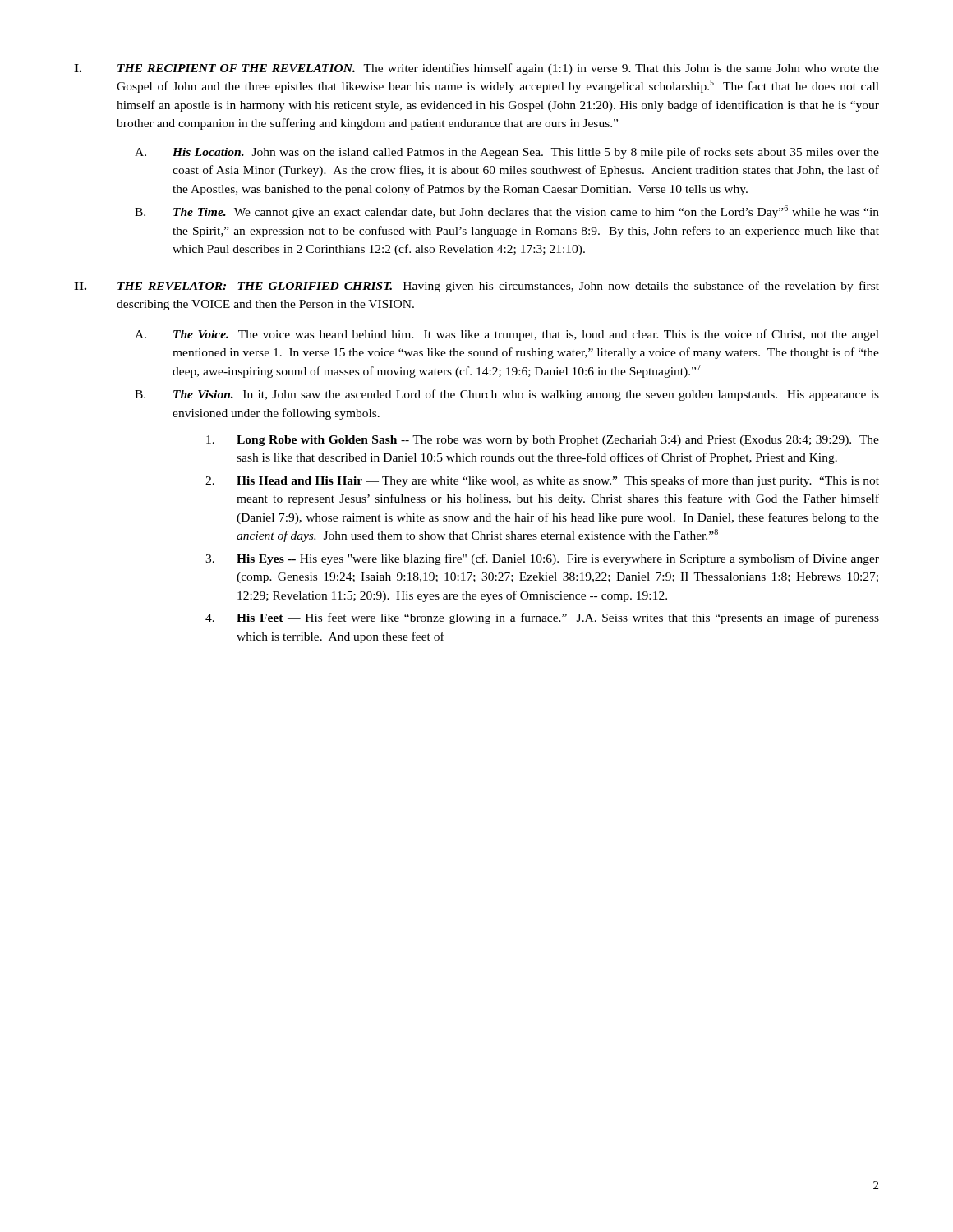Locate the block of text that opens with "Long Robe with Golden Sash --"
The width and height of the screenshot is (953, 1232).
tap(542, 449)
